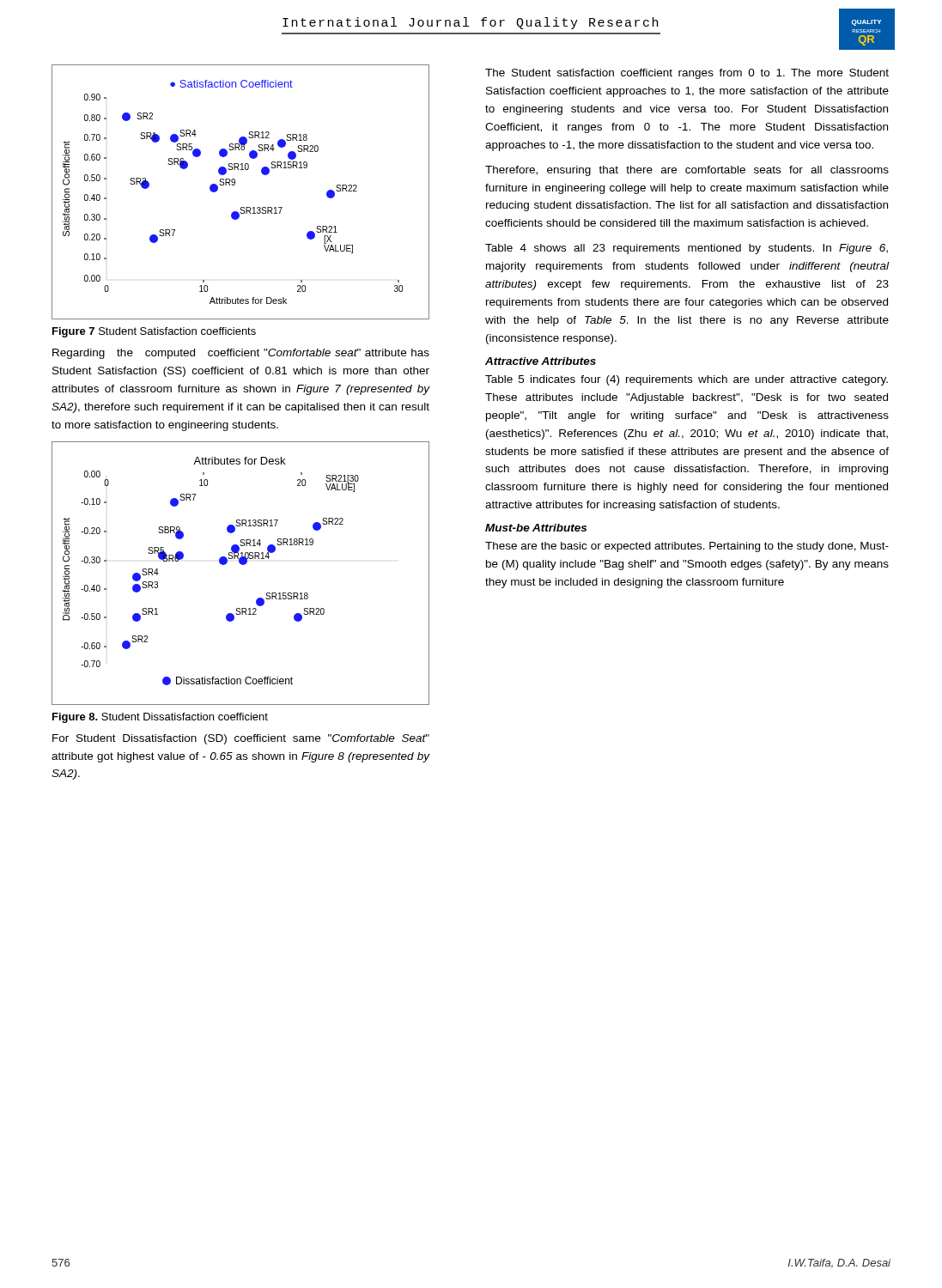Find the block on this page that starts "The Student satisfaction coefficient ranges from"
The height and width of the screenshot is (1288, 942).
point(687,108)
